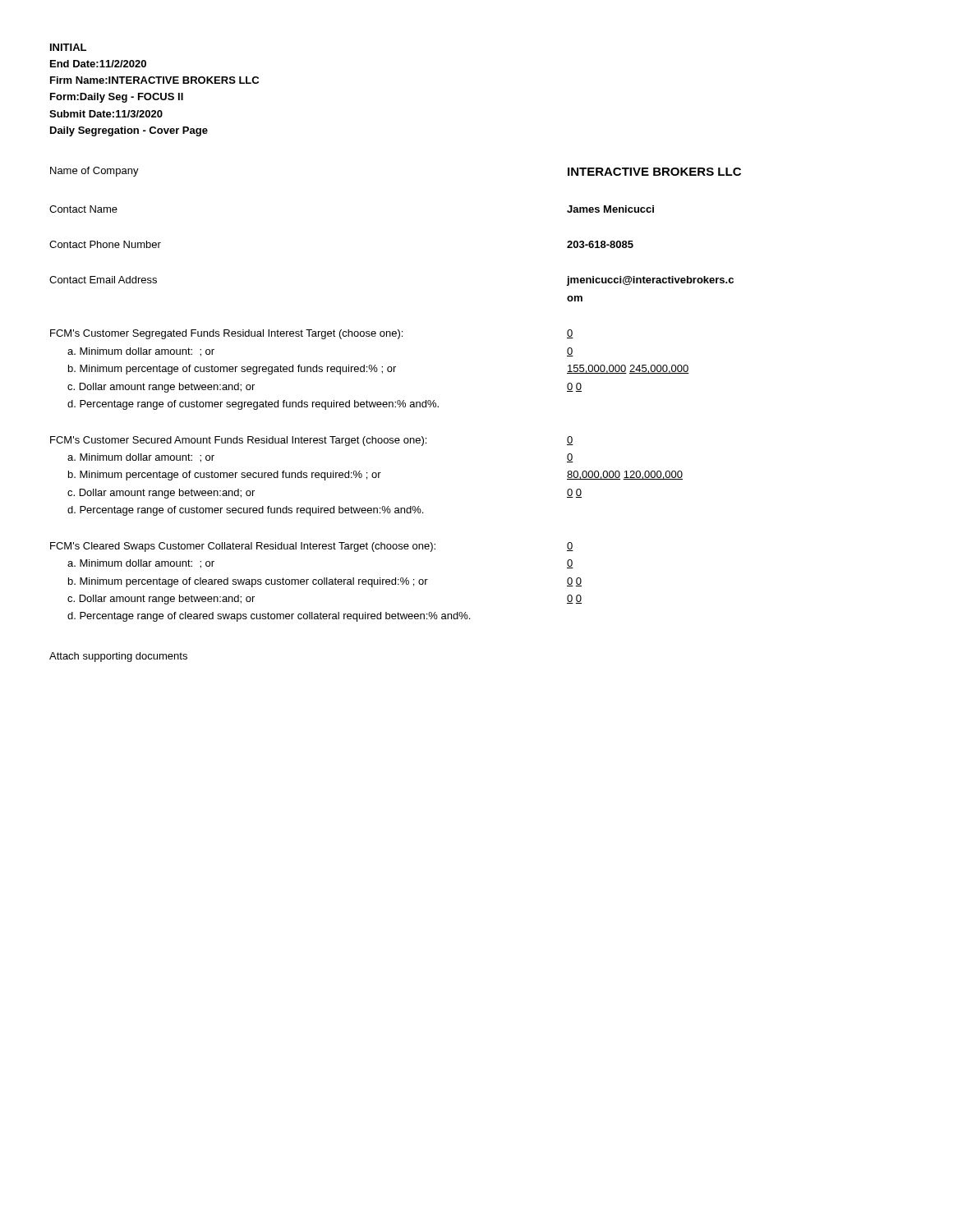
Task: Select the text that reads "James Menicucci"
Action: [611, 209]
